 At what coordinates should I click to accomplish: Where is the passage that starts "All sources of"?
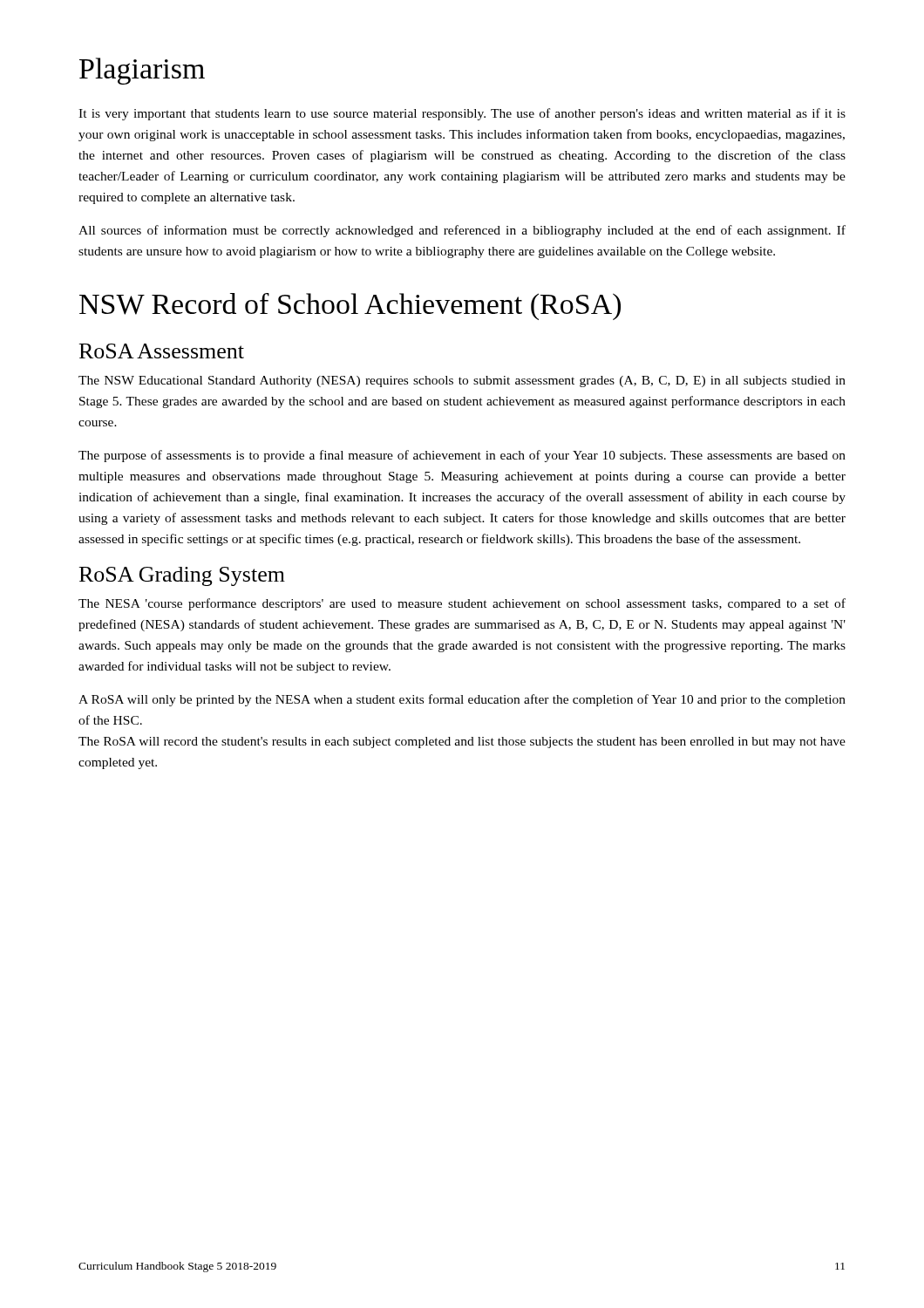462,241
